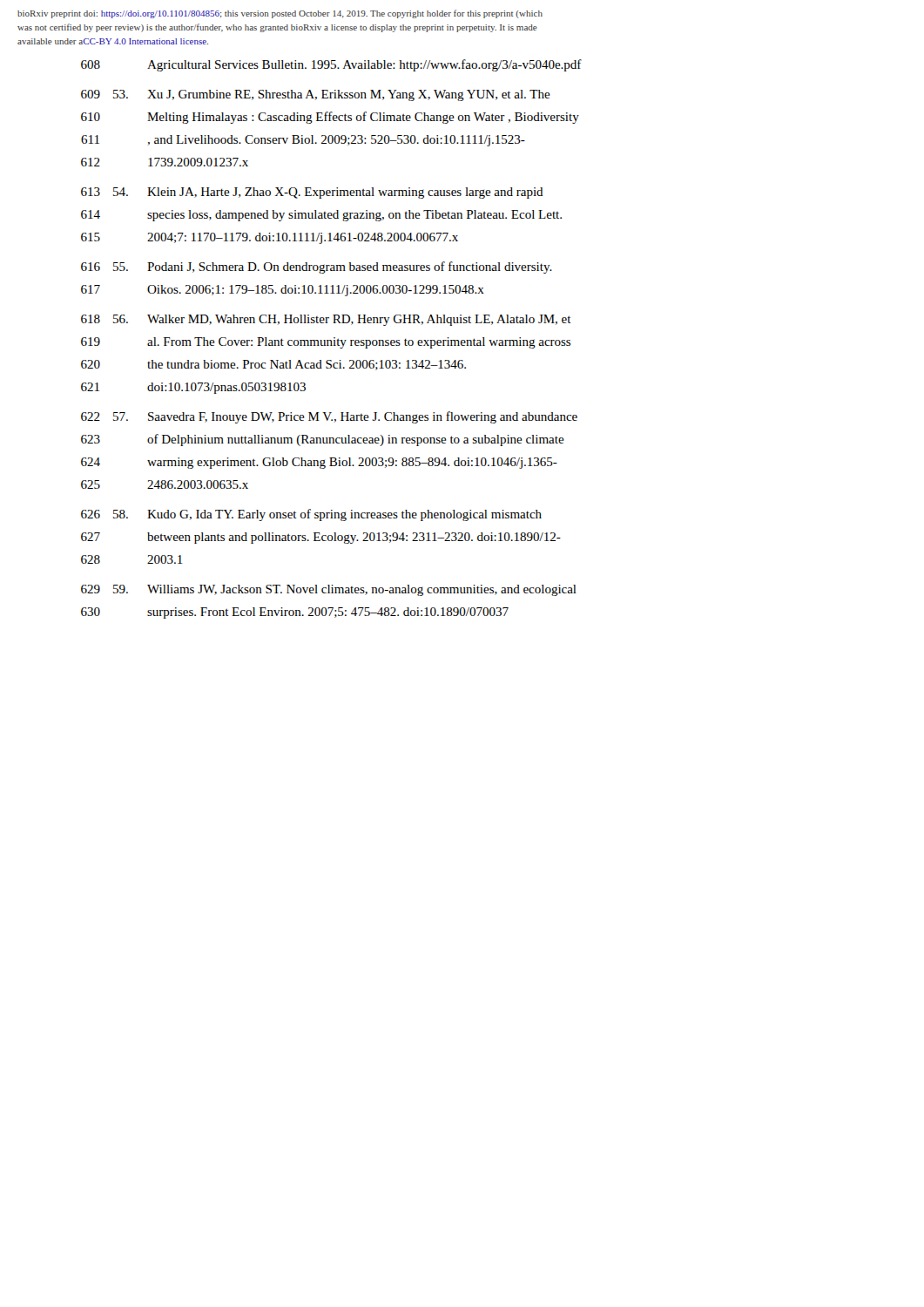
Task: Find the region starting "625 2486.2003.00635.x"
Action: point(165,484)
